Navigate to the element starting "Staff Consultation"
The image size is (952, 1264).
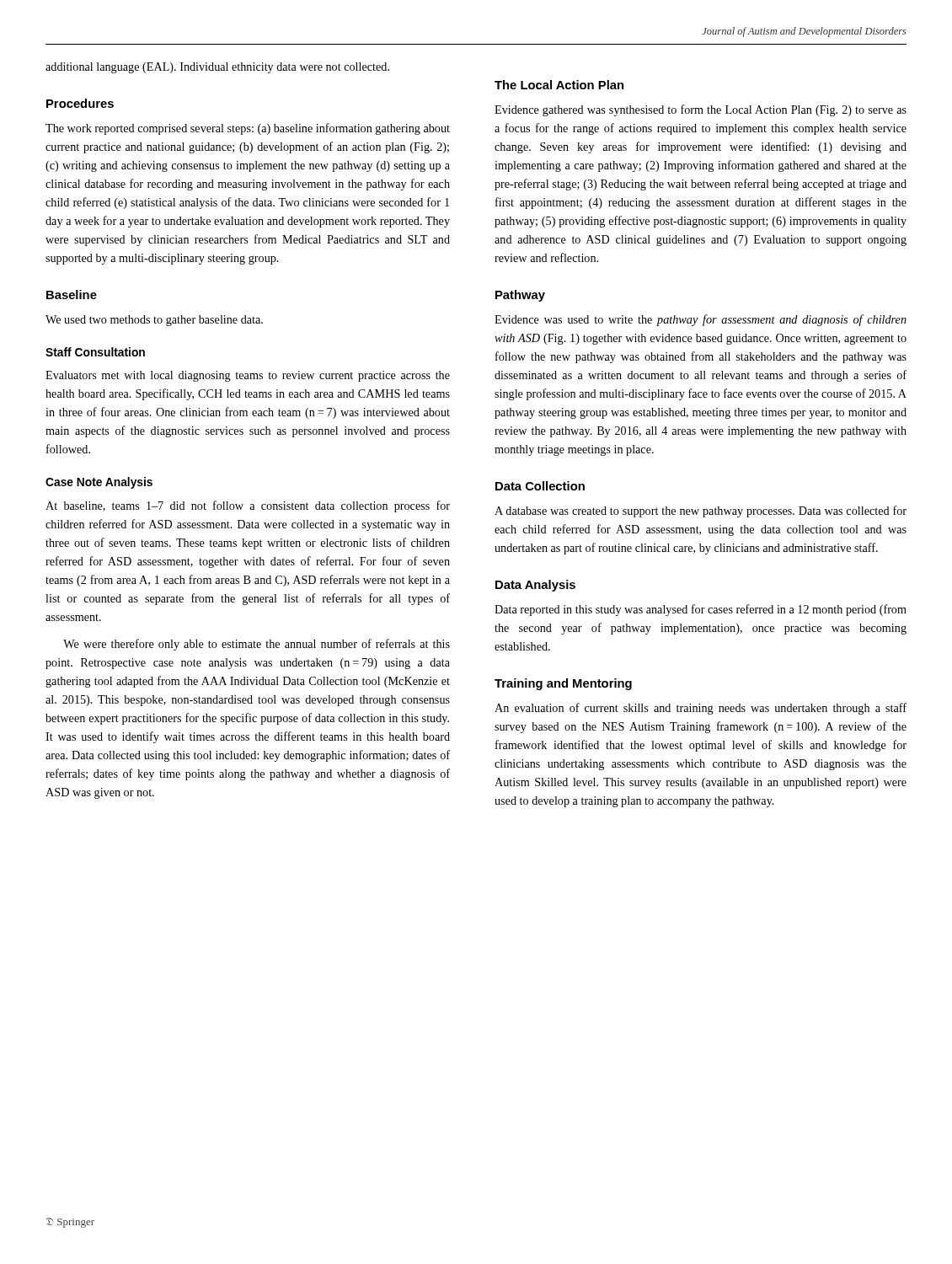pyautogui.click(x=96, y=353)
